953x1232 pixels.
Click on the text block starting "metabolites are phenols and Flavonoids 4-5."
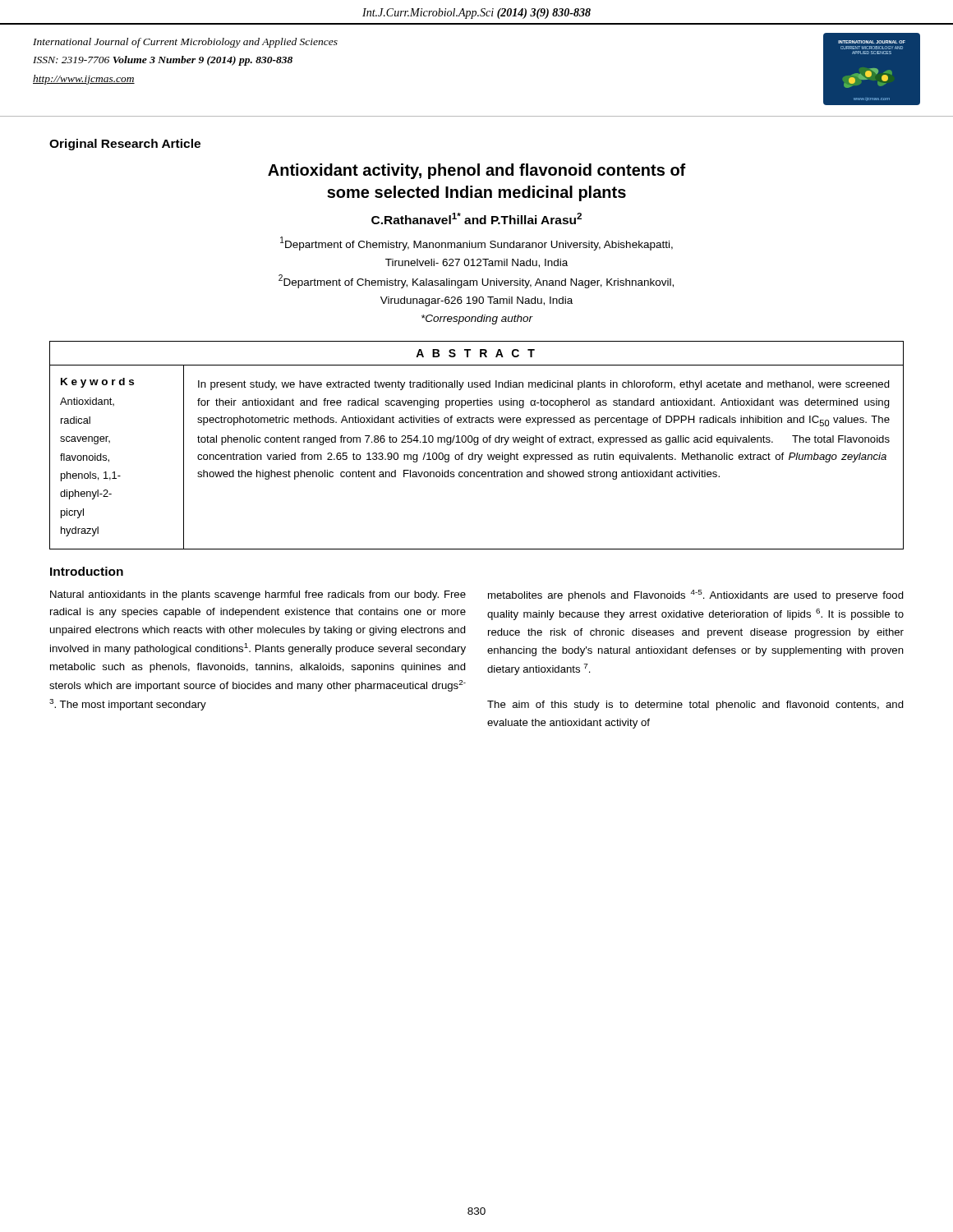[x=695, y=658]
